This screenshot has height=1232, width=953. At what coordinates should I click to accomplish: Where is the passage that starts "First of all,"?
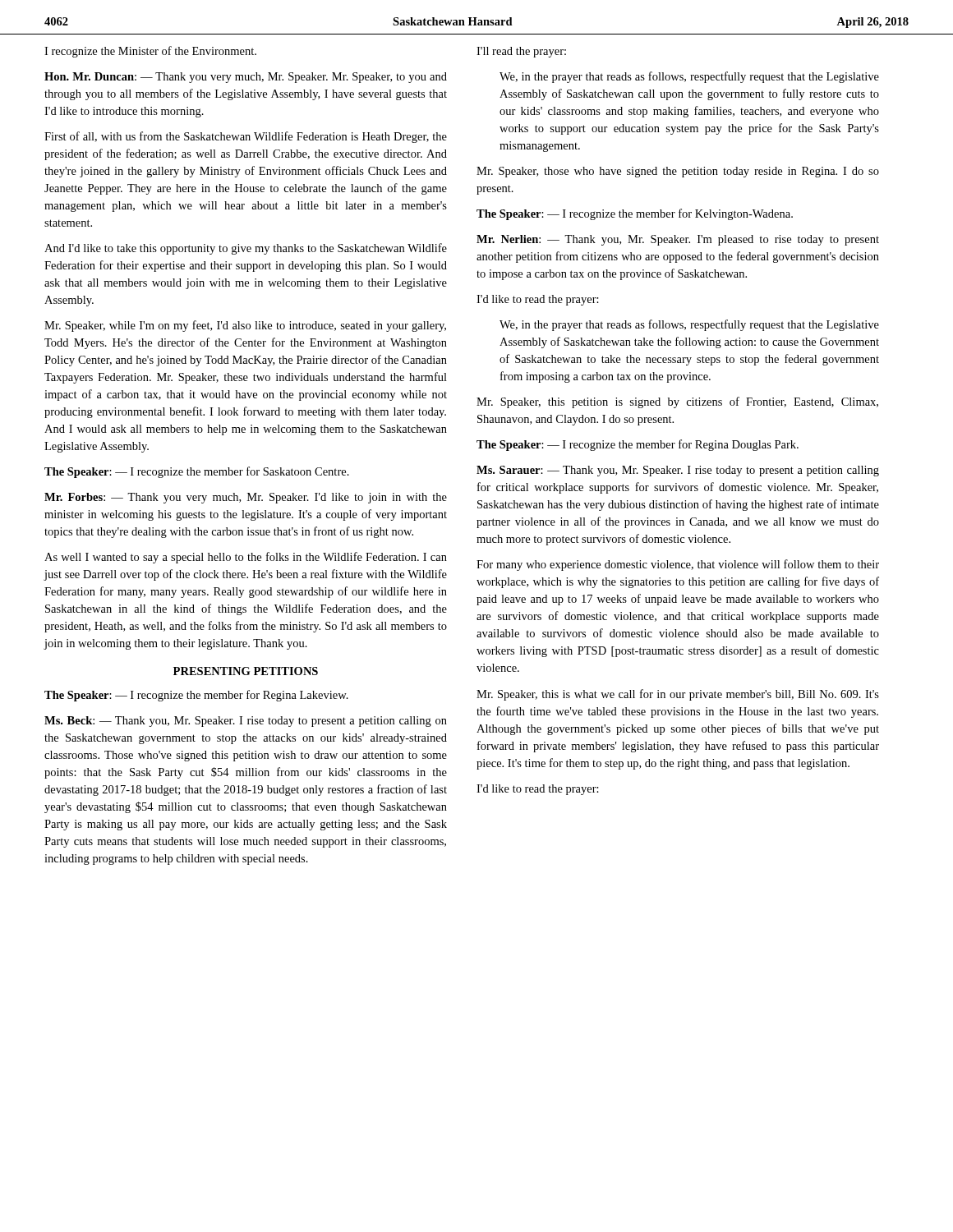point(246,180)
